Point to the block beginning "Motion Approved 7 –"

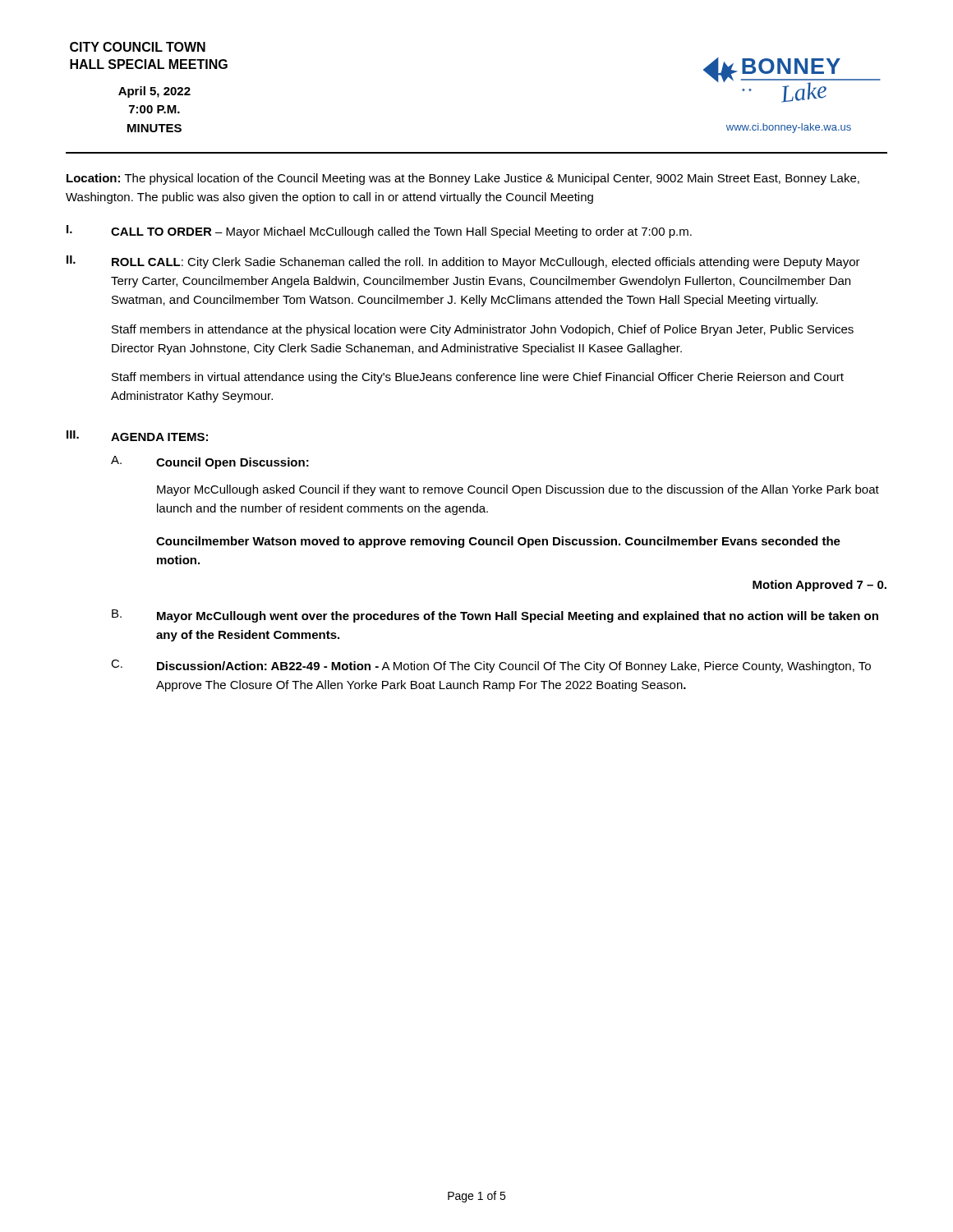[820, 584]
